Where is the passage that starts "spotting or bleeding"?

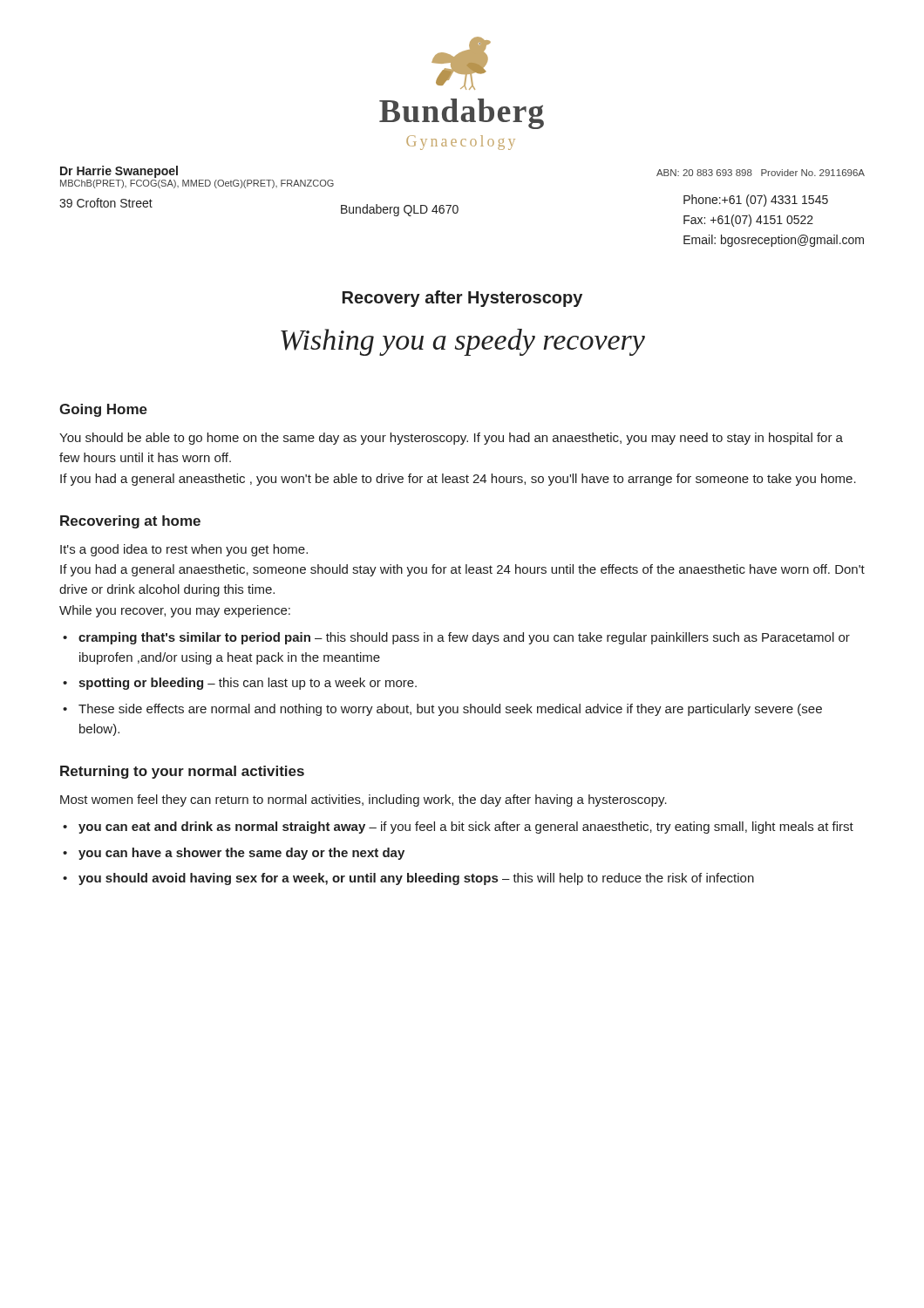[x=248, y=683]
